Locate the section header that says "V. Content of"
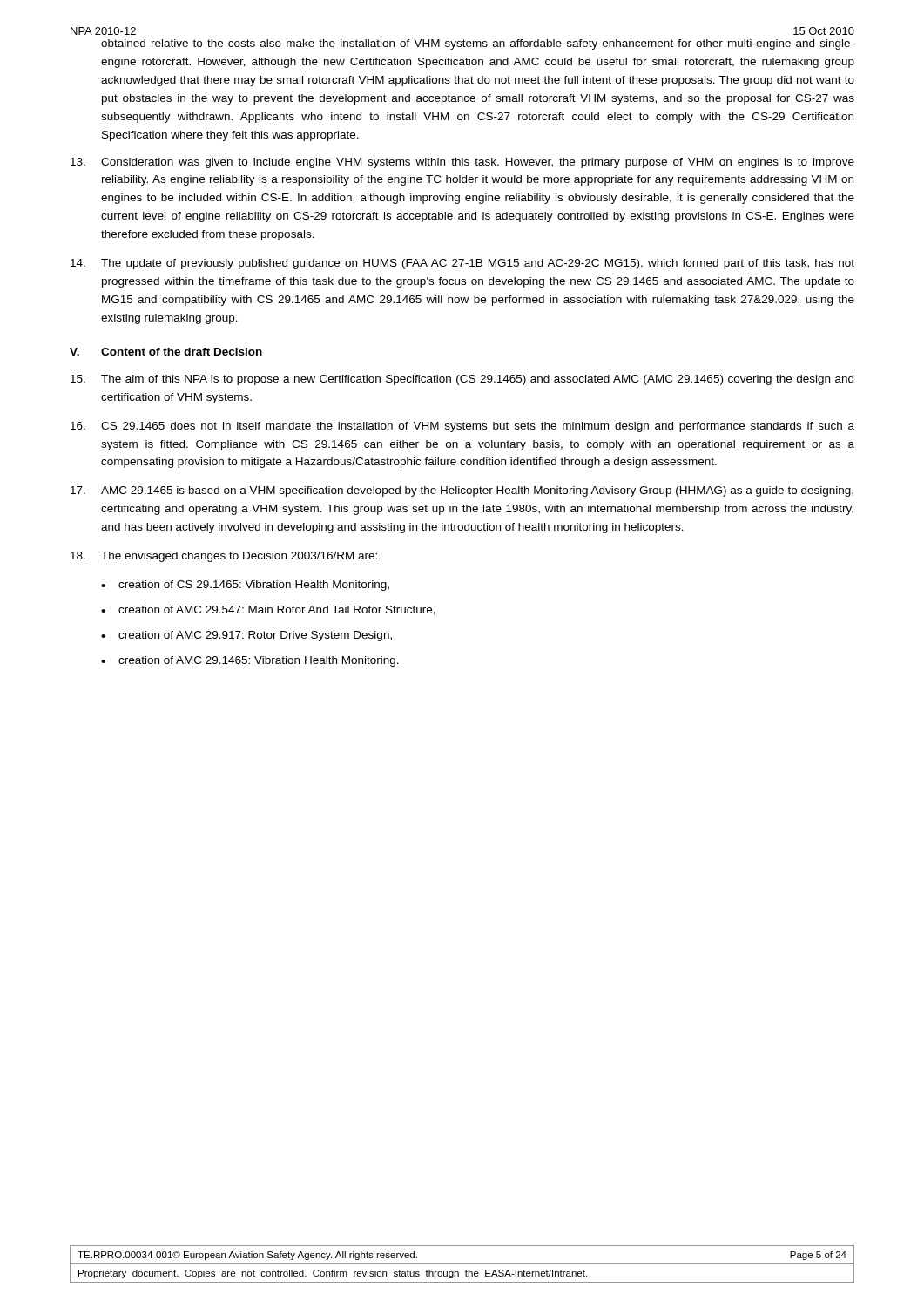This screenshot has width=924, height=1307. pos(166,352)
